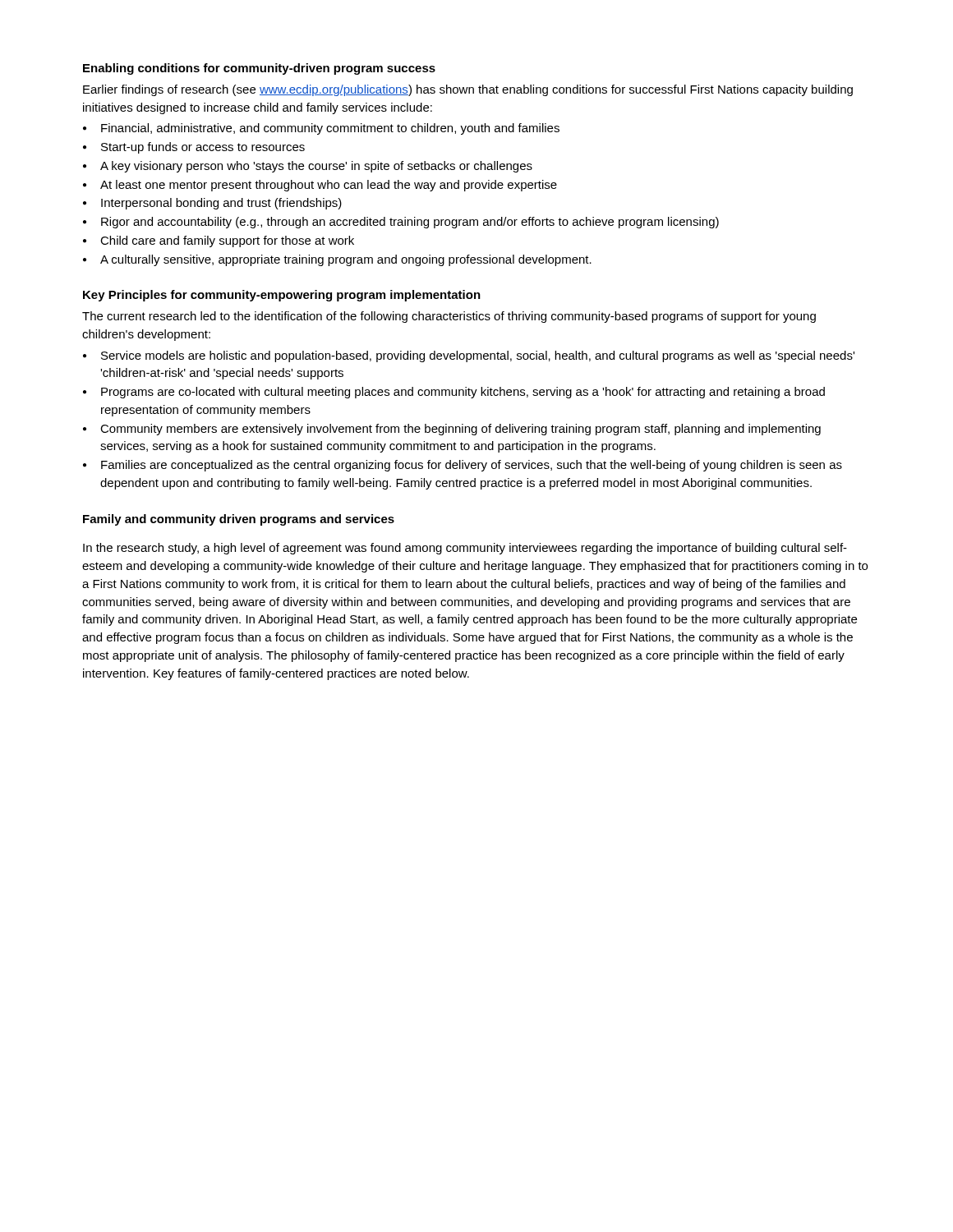Where is the passage that starts "Earlier findings of research (see www.ecdip.org/publications)"?

click(x=468, y=98)
